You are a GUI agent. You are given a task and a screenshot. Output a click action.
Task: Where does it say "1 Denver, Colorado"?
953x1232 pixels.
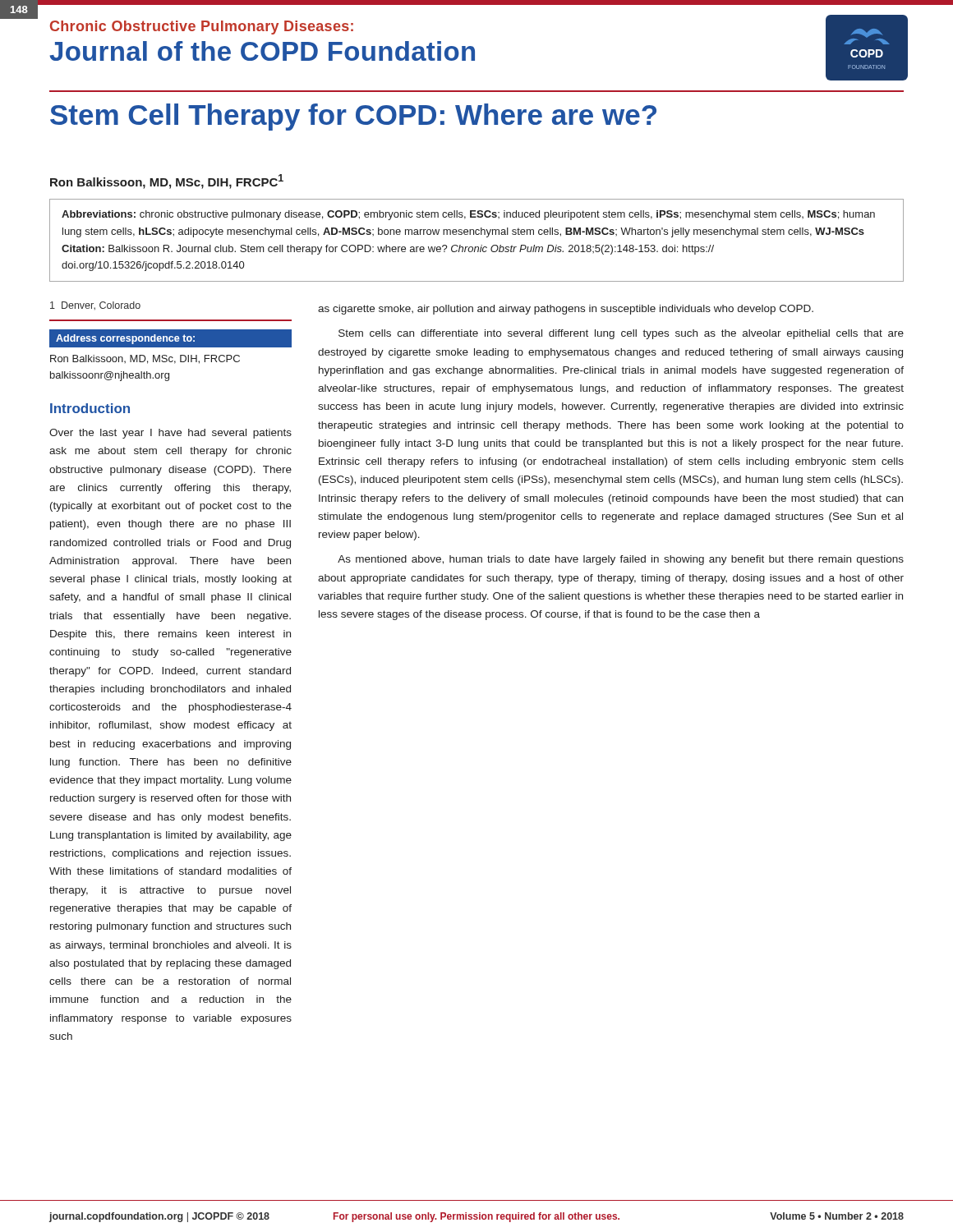click(95, 306)
